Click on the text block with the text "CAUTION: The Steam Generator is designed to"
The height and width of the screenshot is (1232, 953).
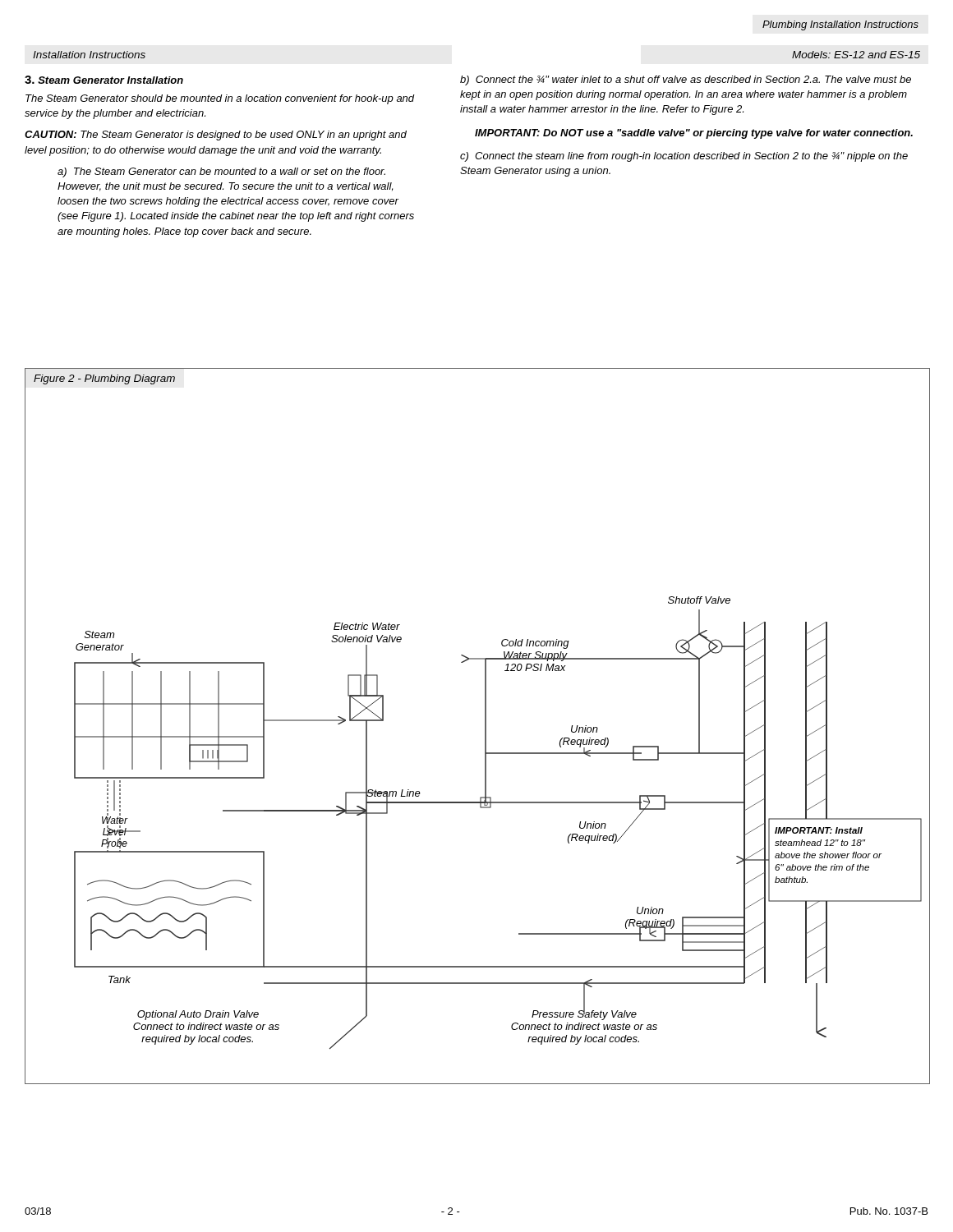coord(216,142)
